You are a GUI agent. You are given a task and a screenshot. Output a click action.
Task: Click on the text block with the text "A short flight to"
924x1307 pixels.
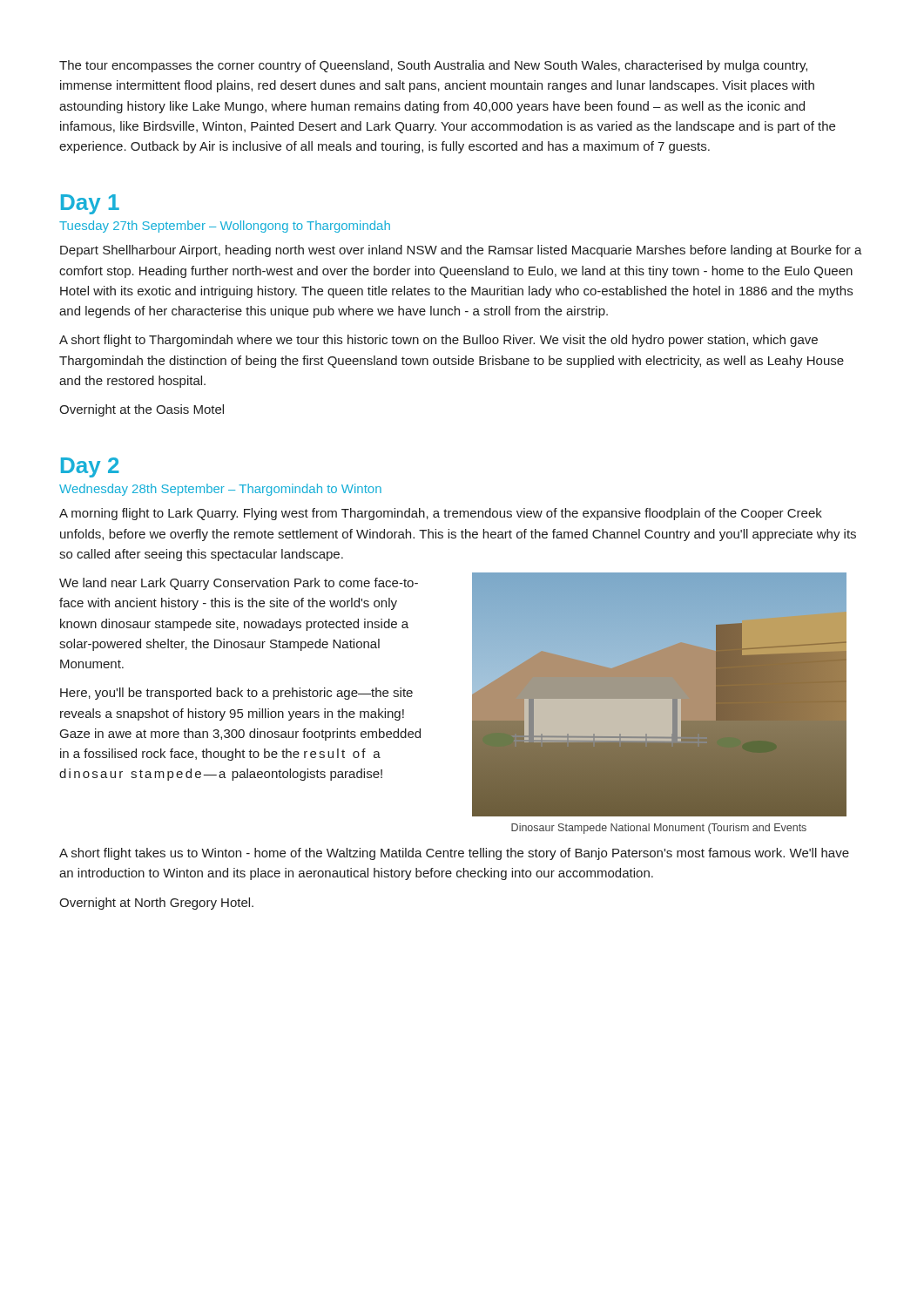pyautogui.click(x=462, y=360)
